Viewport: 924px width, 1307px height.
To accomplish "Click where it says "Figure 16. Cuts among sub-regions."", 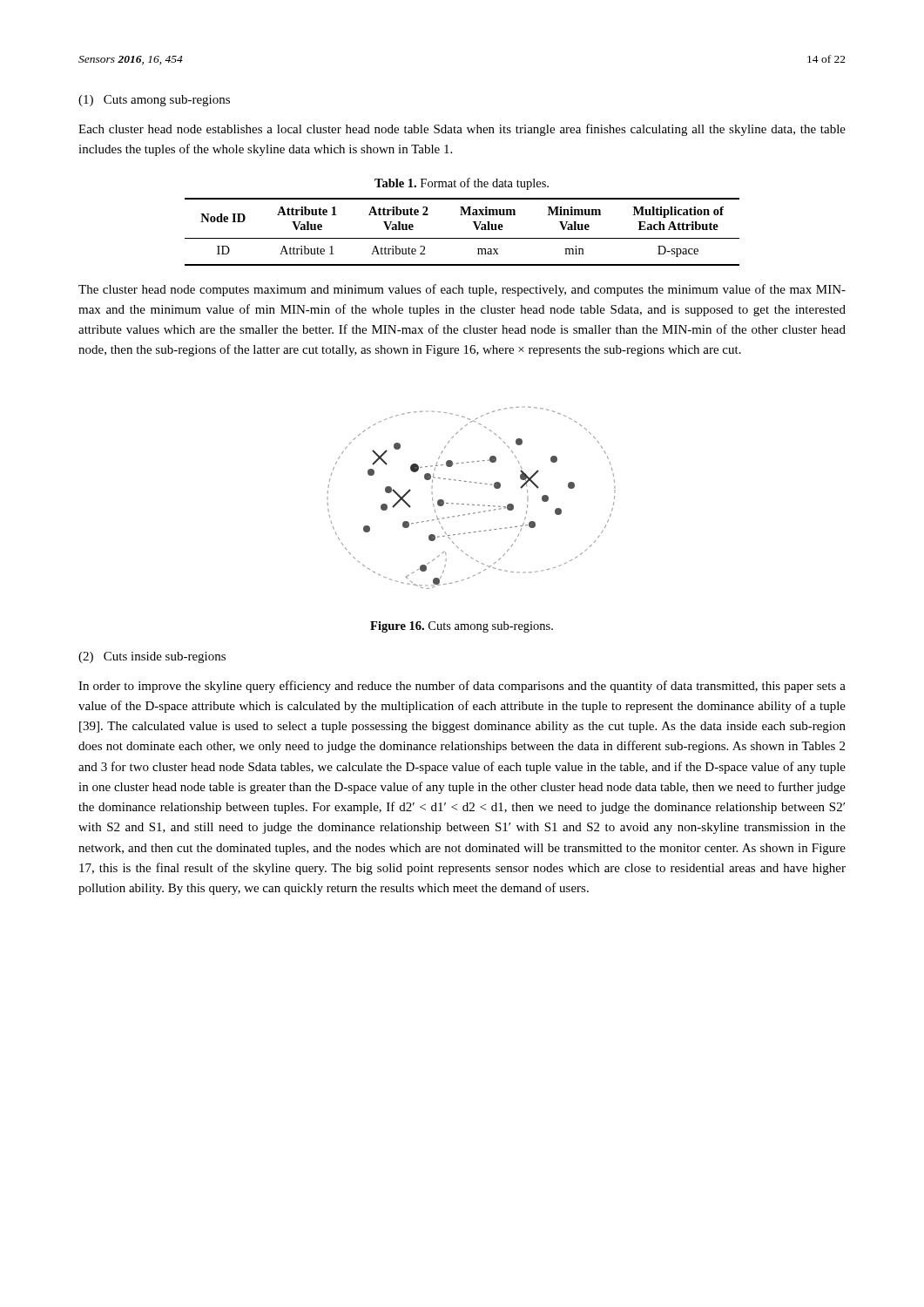I will click(462, 625).
